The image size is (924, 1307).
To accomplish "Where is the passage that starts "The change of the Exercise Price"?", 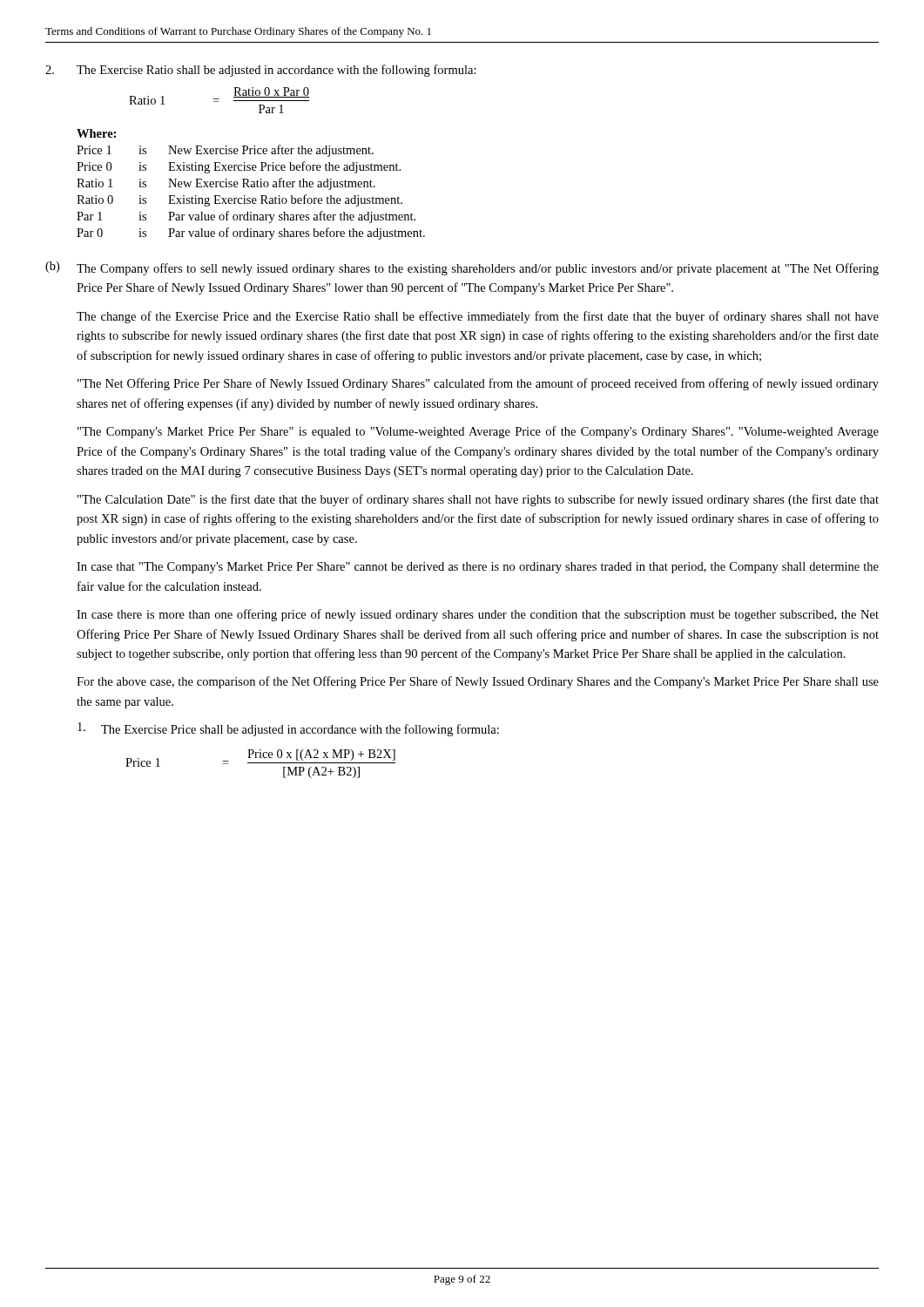I will coord(478,336).
